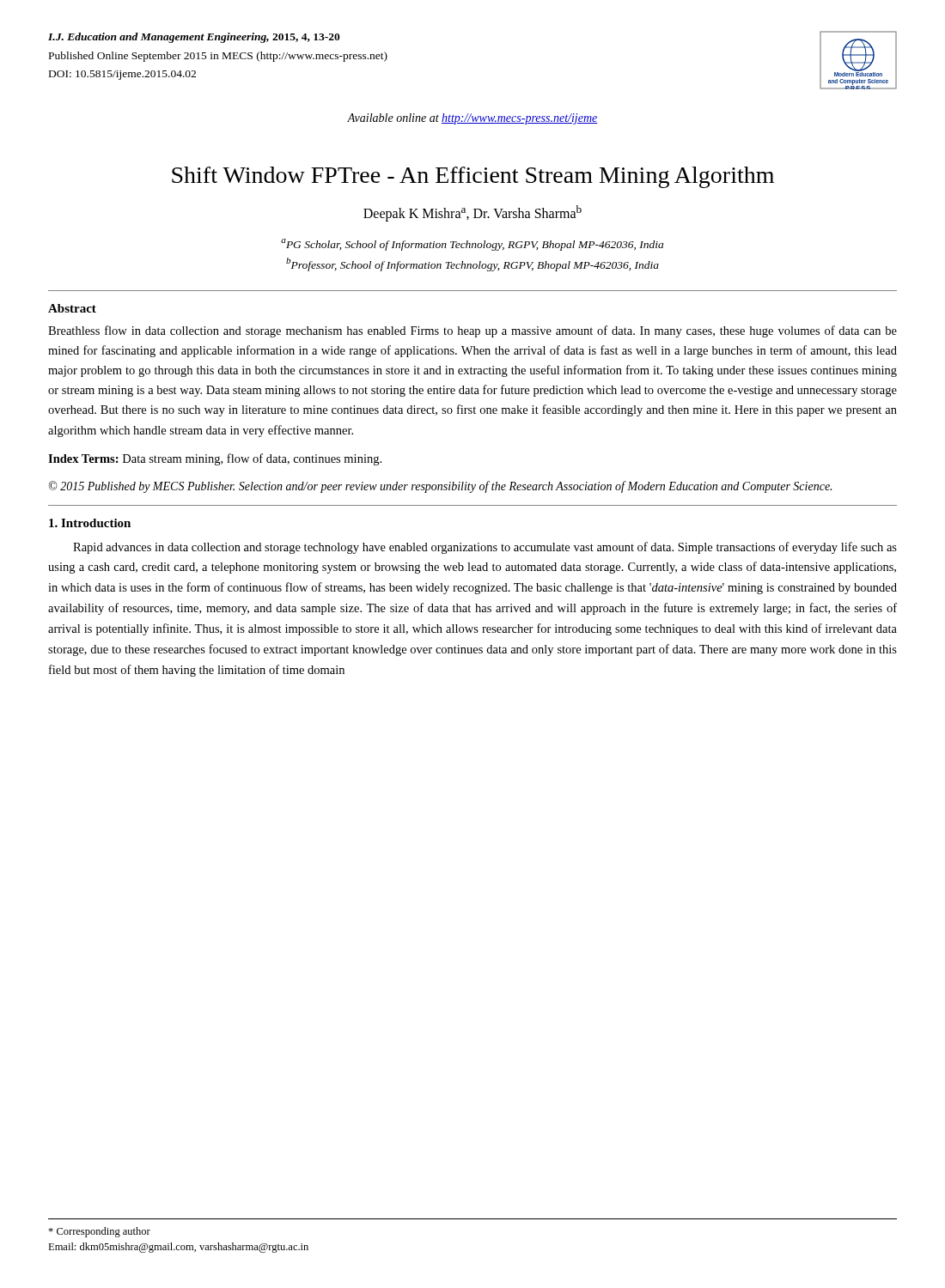Click on the text starting "aPG Scholar, School of Information Technology, RGPV,"

point(472,253)
